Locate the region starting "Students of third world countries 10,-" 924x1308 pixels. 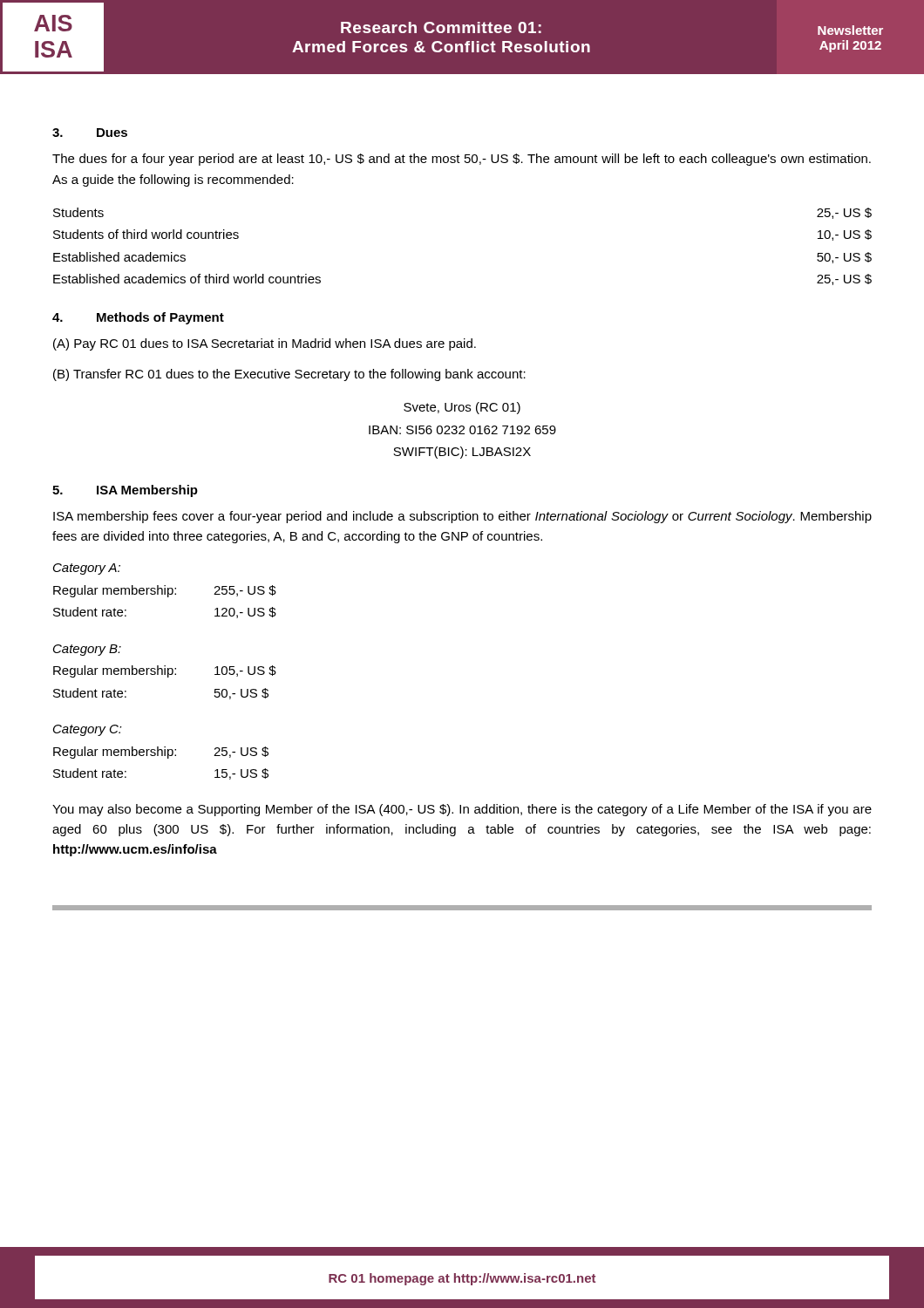pyautogui.click(x=142, y=235)
